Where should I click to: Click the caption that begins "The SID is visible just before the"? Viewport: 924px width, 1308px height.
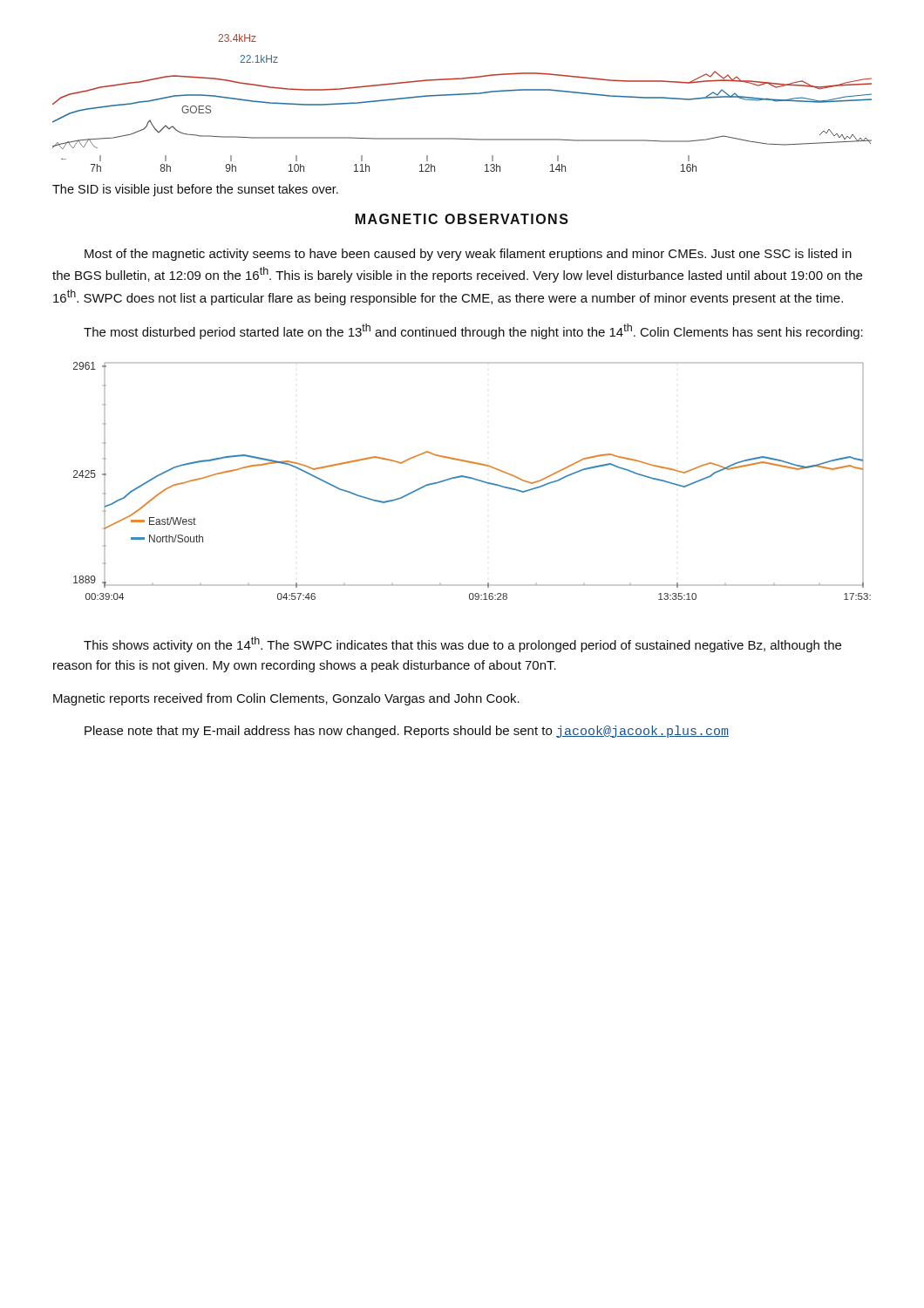tap(196, 189)
